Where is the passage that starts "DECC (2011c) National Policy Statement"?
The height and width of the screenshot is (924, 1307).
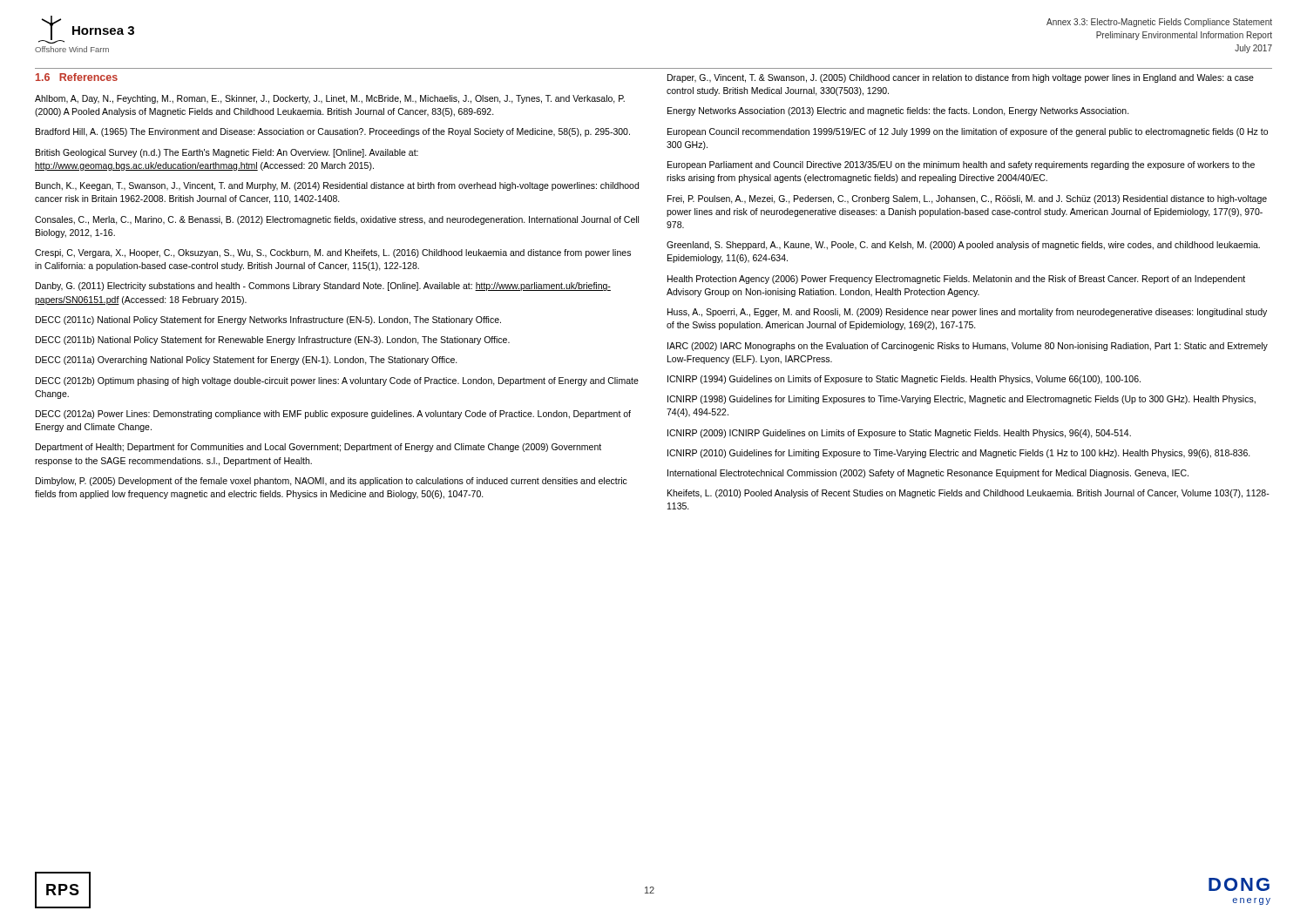tap(268, 319)
